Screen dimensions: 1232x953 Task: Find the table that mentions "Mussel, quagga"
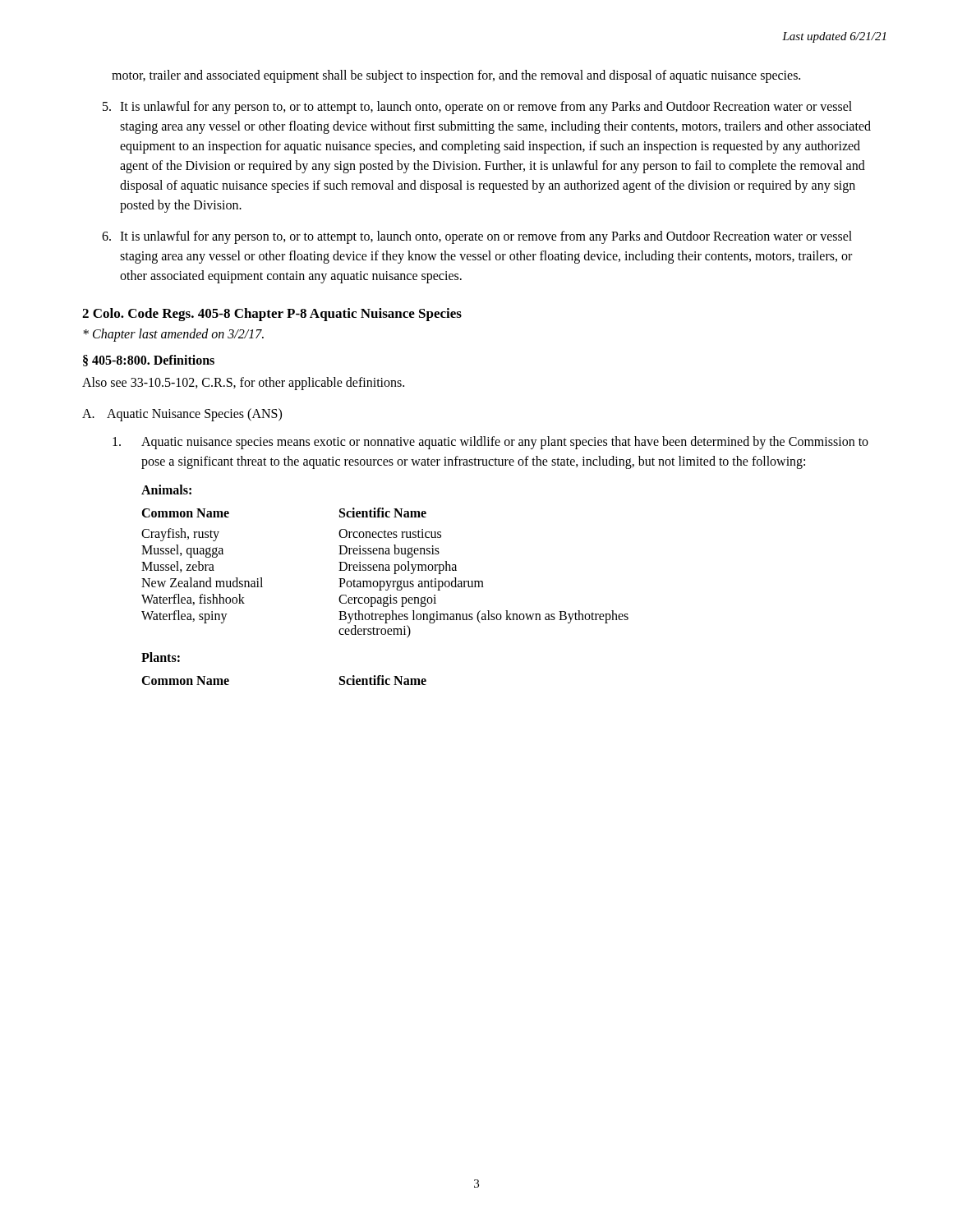[506, 572]
